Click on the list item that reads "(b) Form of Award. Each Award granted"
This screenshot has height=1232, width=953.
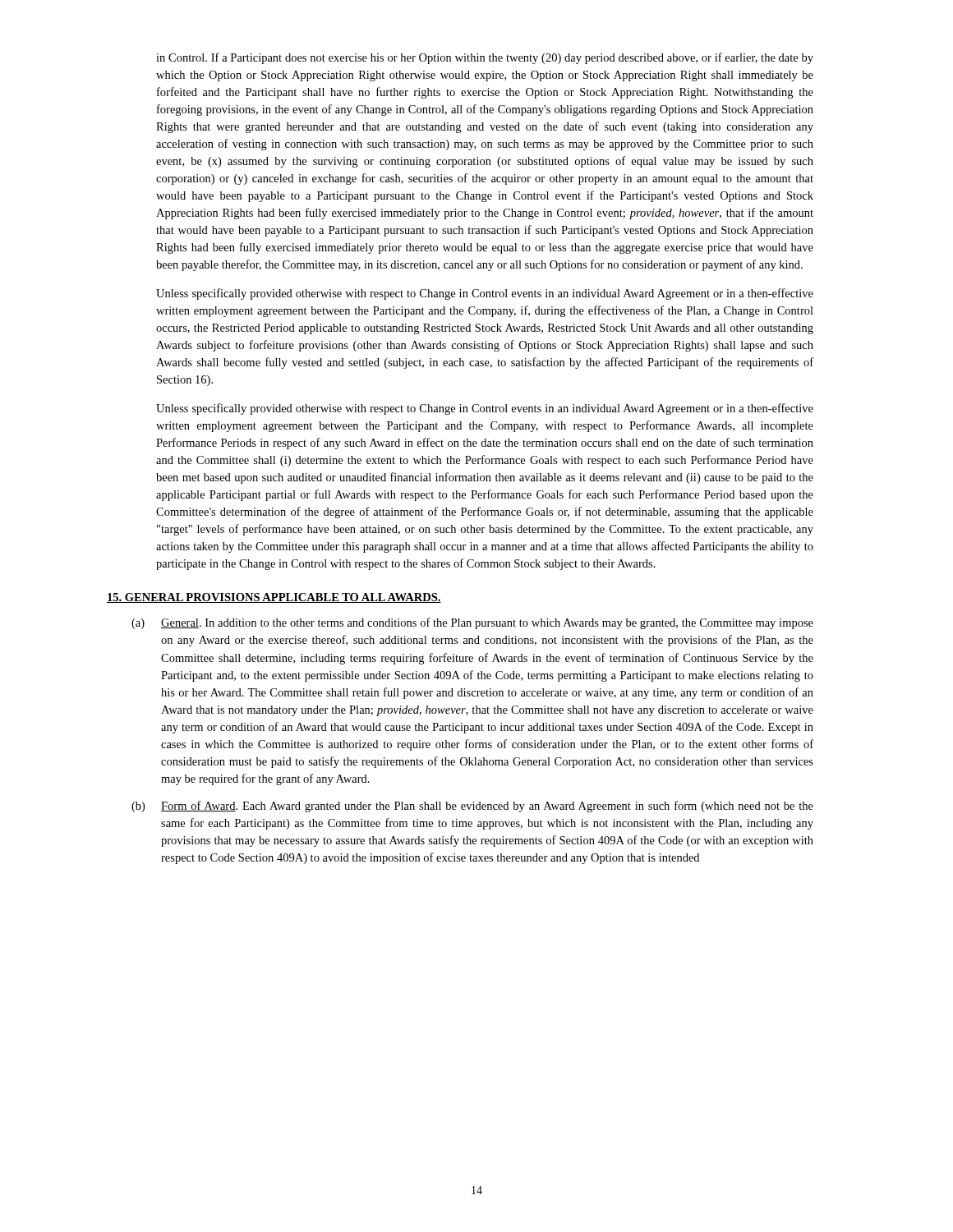472,832
